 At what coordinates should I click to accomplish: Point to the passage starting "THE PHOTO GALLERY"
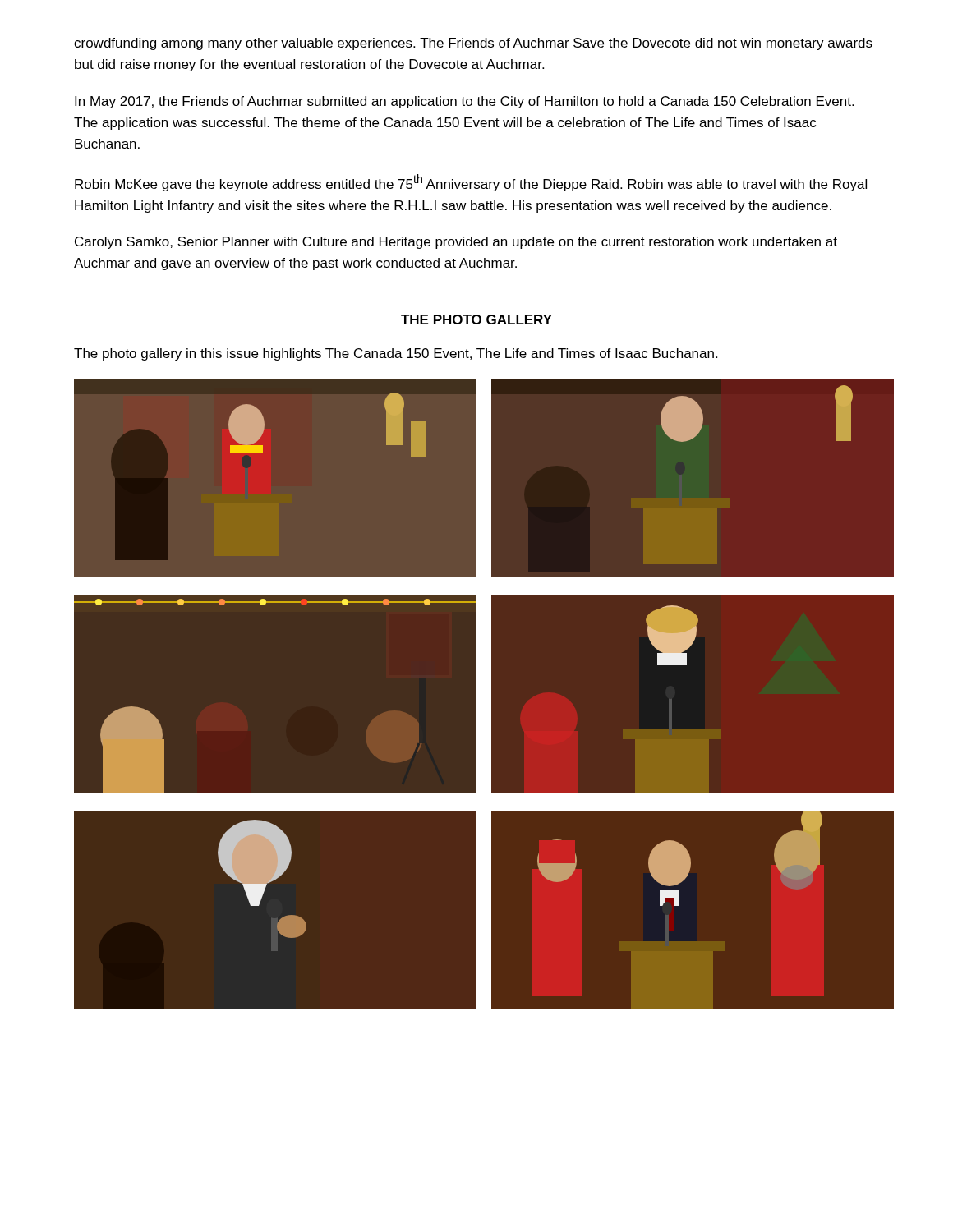tap(476, 320)
